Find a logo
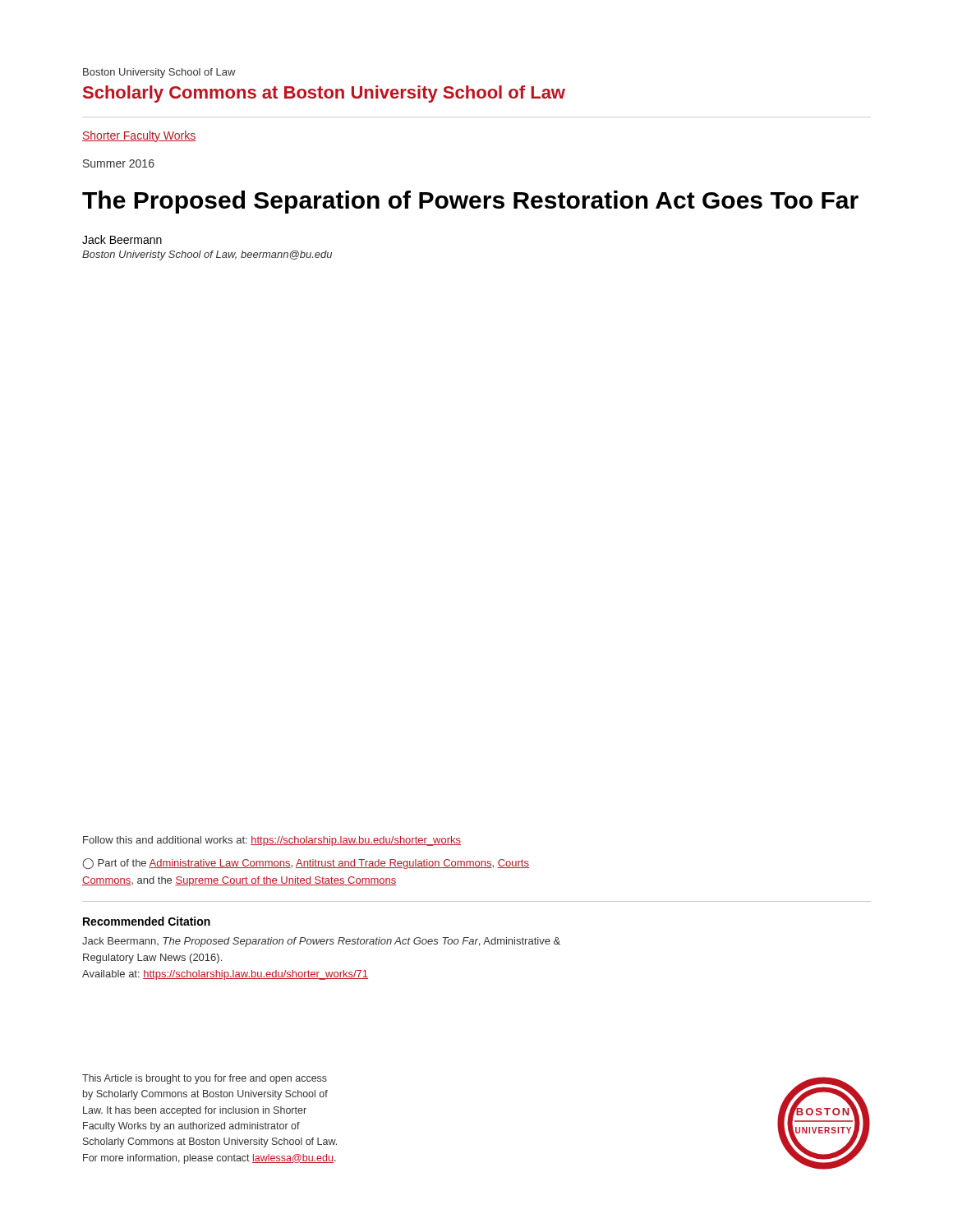 pos(824,1123)
